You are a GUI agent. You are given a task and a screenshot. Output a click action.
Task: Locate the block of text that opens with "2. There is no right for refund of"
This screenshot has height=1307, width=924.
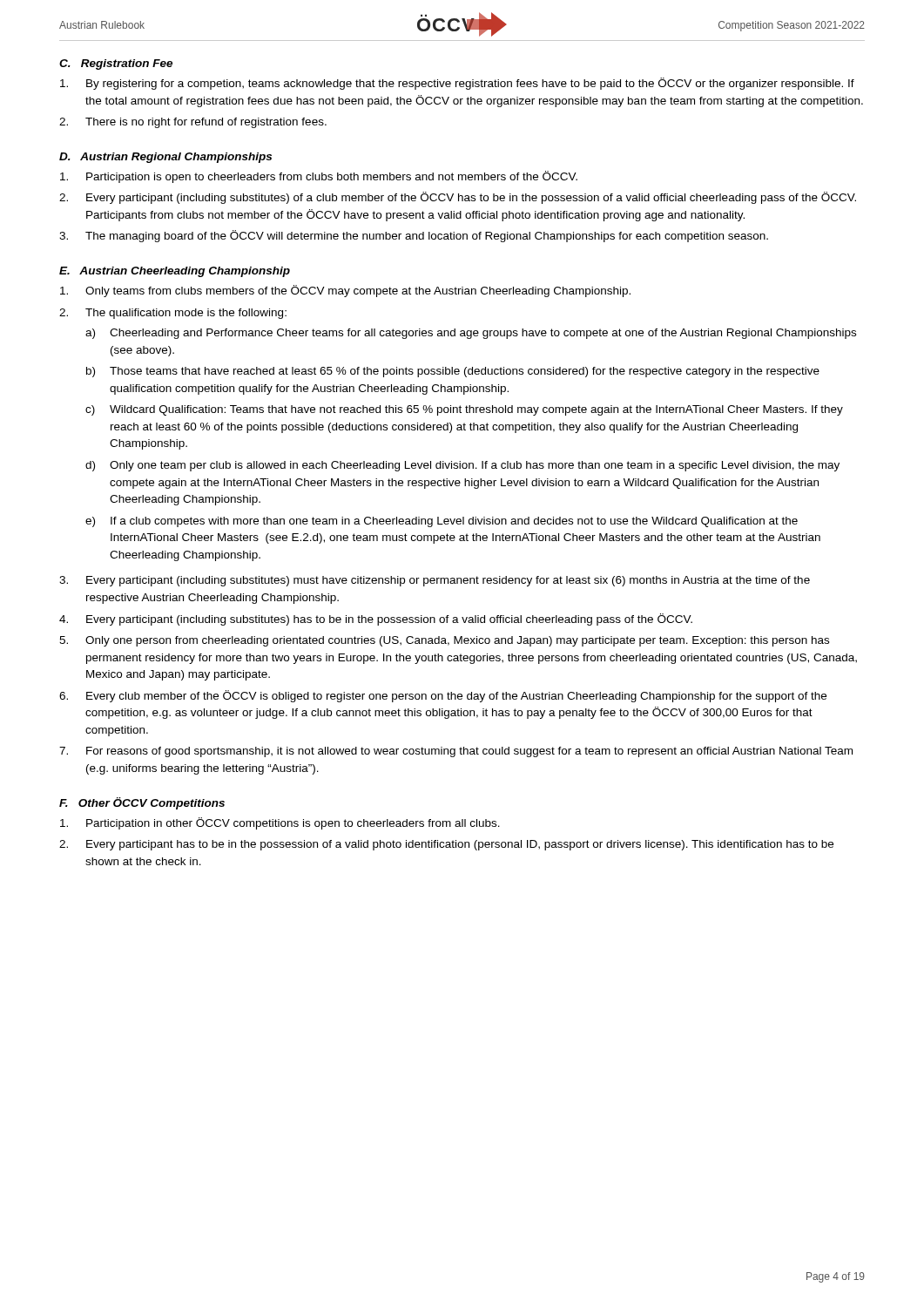(193, 123)
